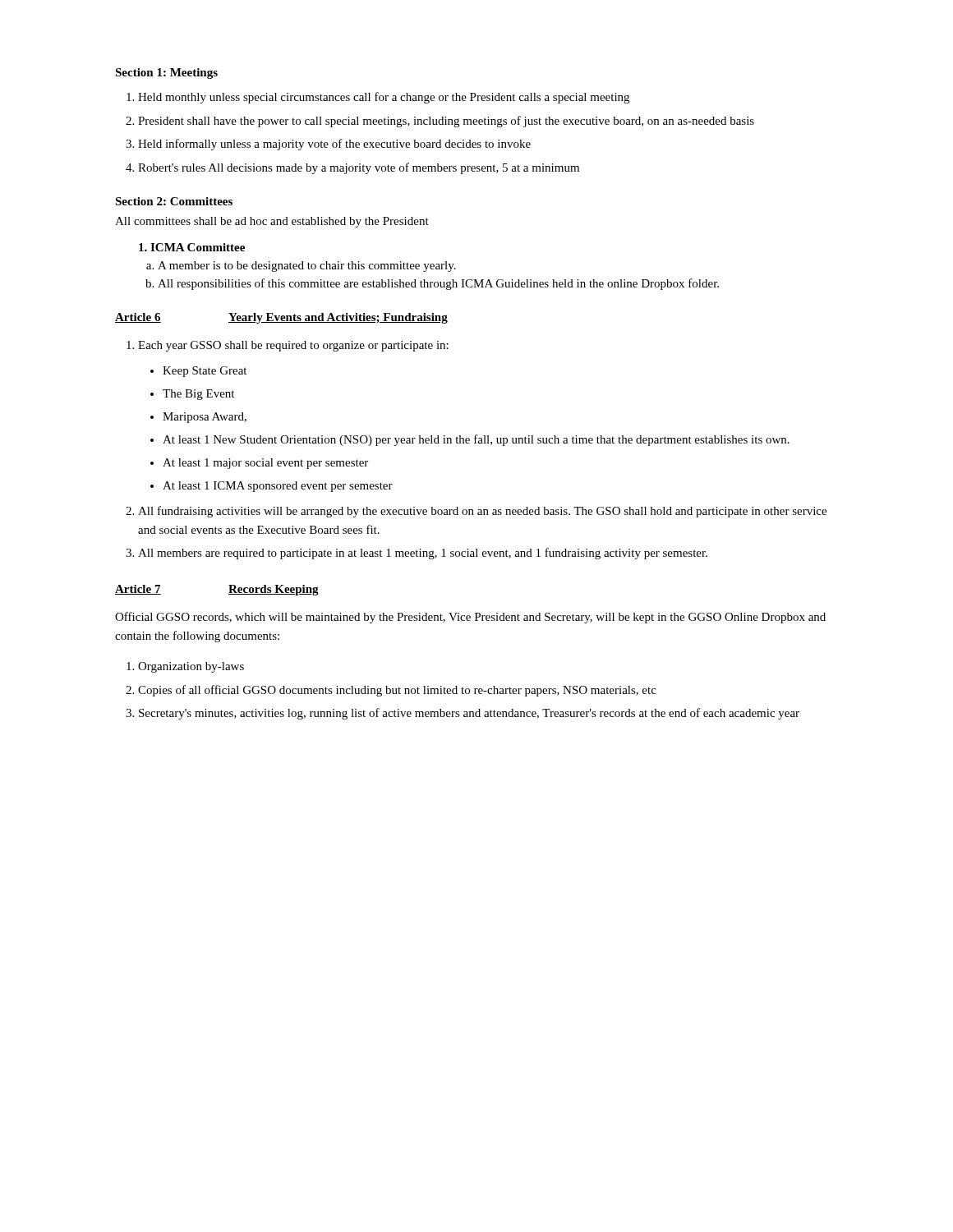Select the text block starting "Robert's rules All decisions made by"
The width and height of the screenshot is (953, 1232).
359,167
